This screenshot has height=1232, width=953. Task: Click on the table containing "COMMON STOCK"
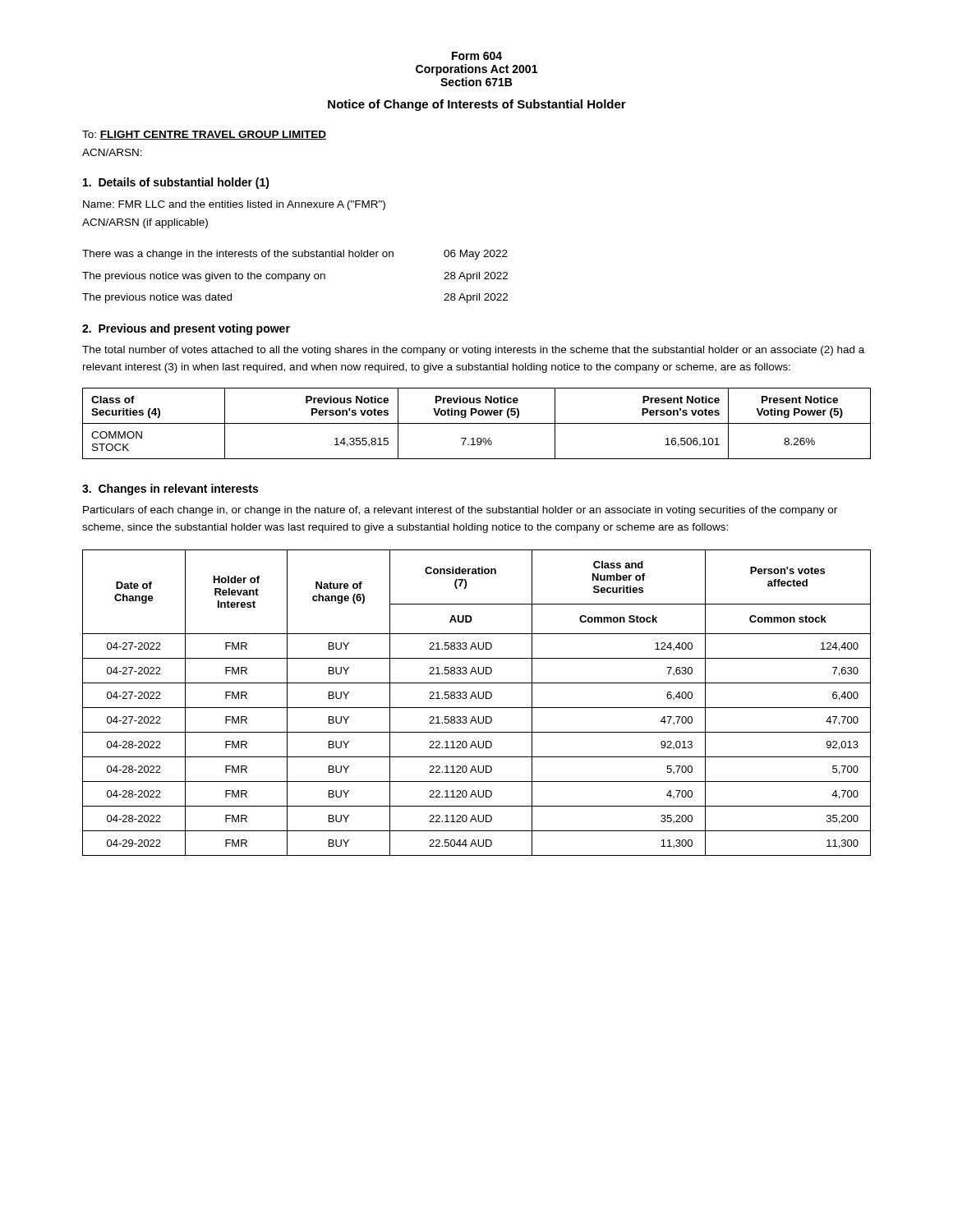476,423
